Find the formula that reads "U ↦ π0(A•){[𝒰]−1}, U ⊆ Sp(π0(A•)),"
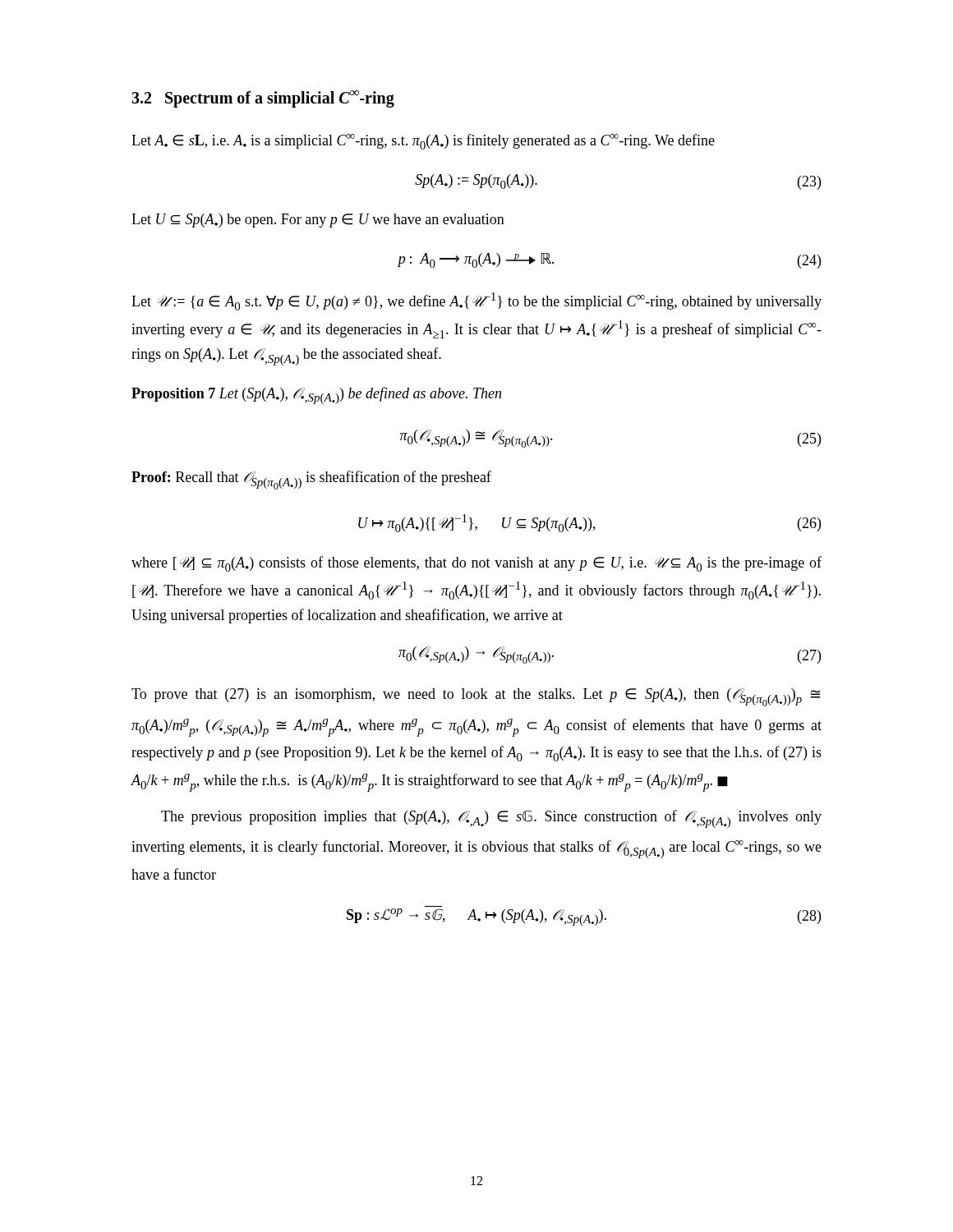Screen dimensions: 1232x953 (589, 523)
